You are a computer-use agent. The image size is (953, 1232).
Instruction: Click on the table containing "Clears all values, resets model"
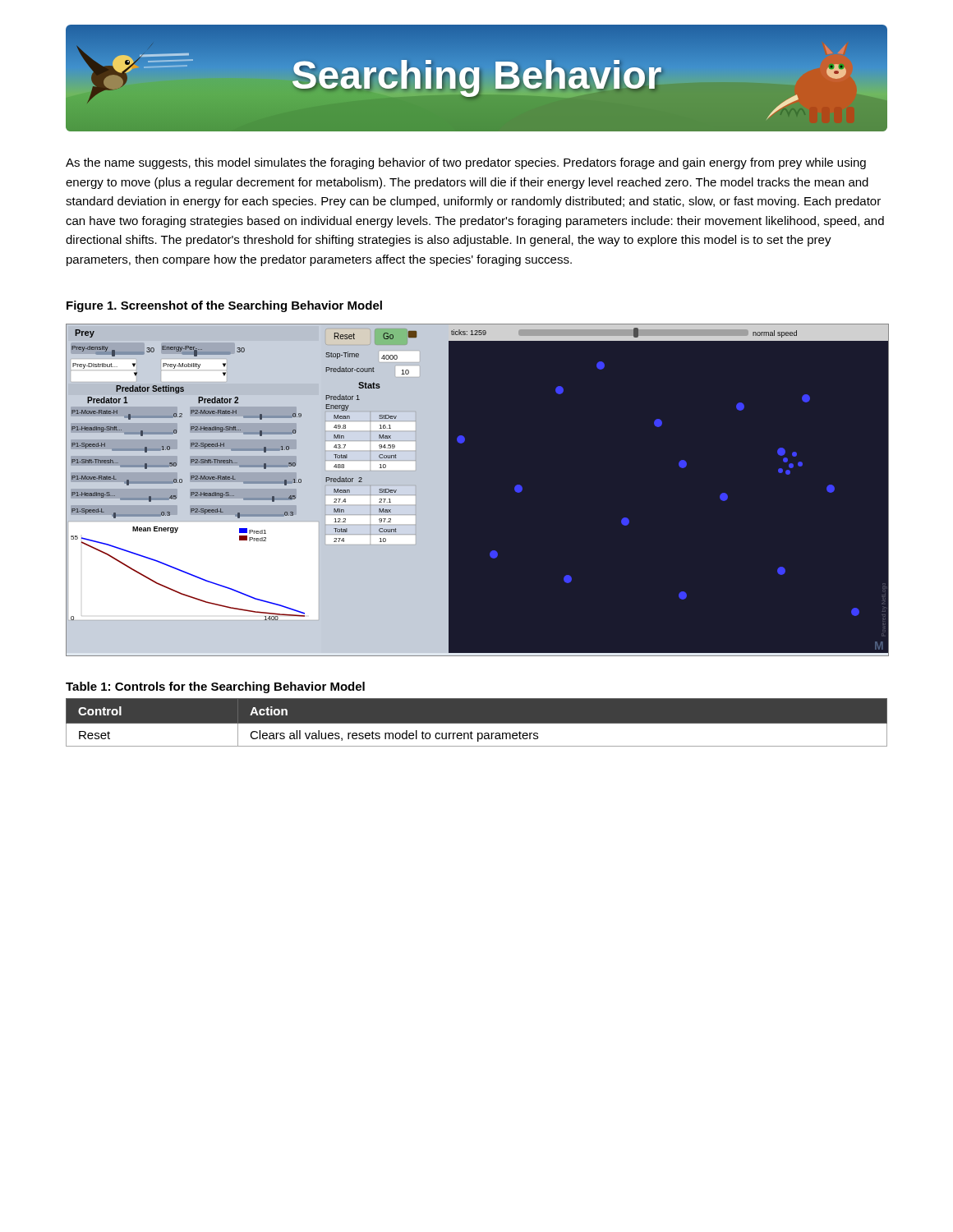click(x=476, y=723)
